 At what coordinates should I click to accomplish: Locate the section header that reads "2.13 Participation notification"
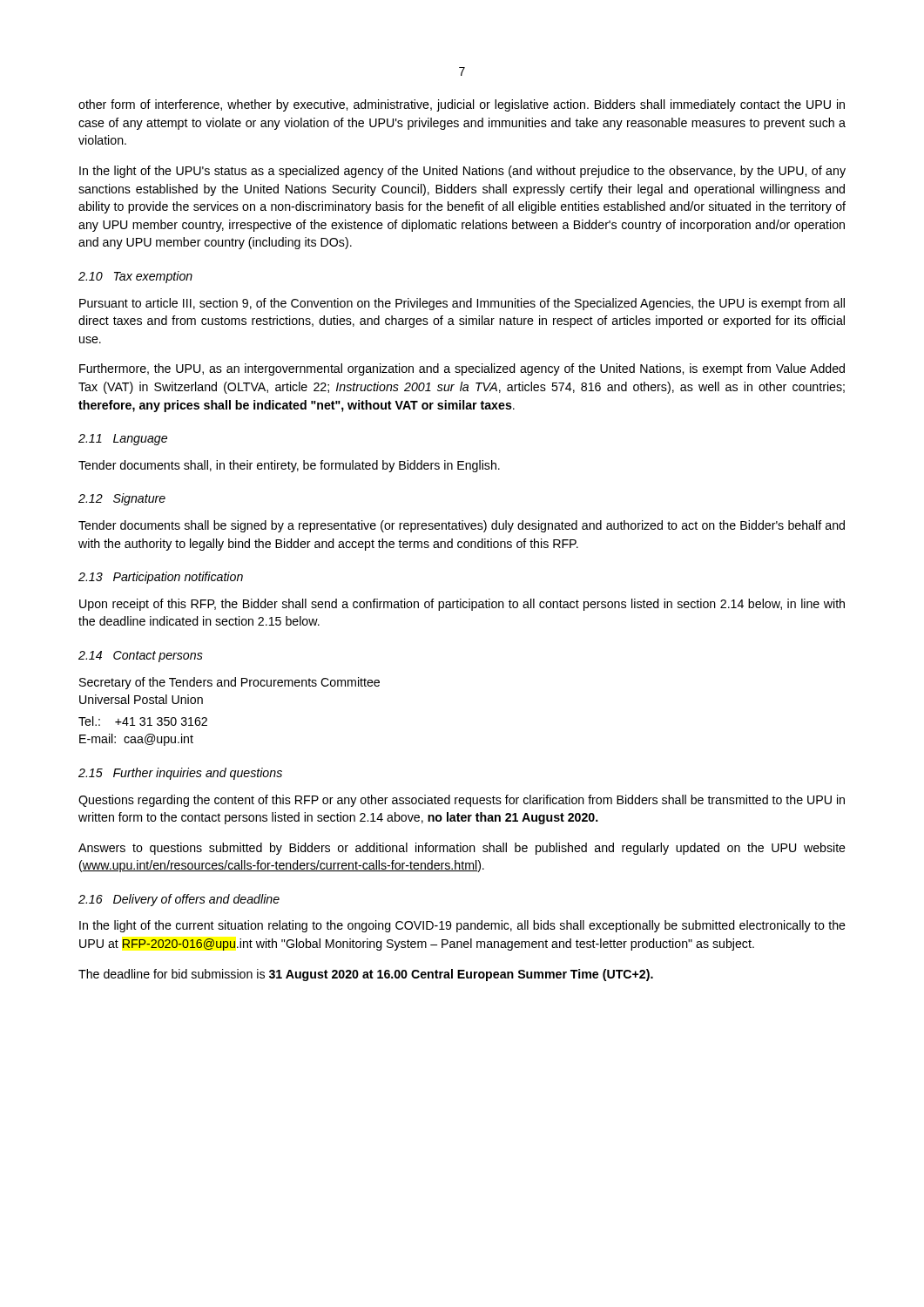point(161,577)
